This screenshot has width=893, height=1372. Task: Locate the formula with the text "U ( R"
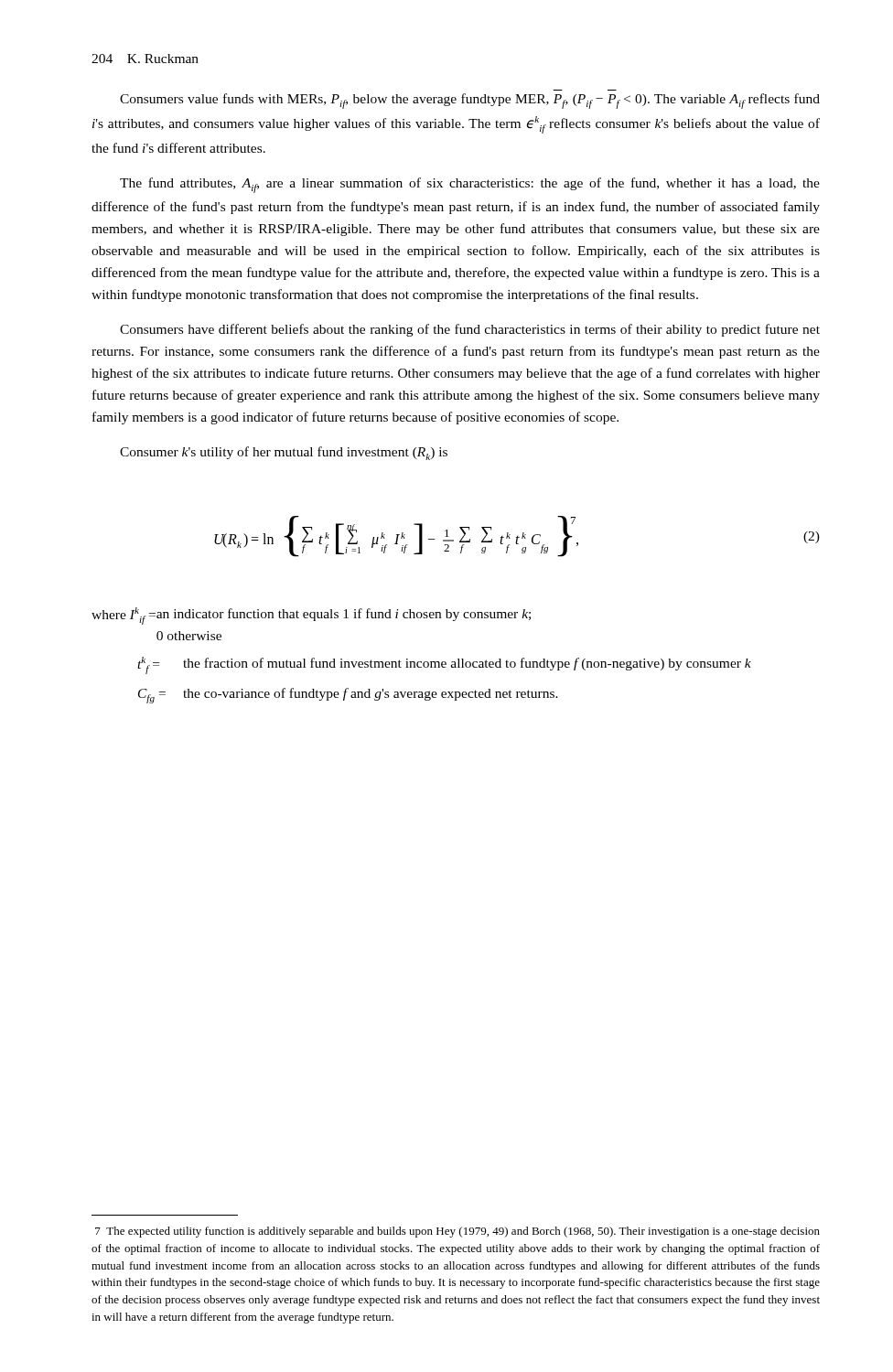click(456, 536)
